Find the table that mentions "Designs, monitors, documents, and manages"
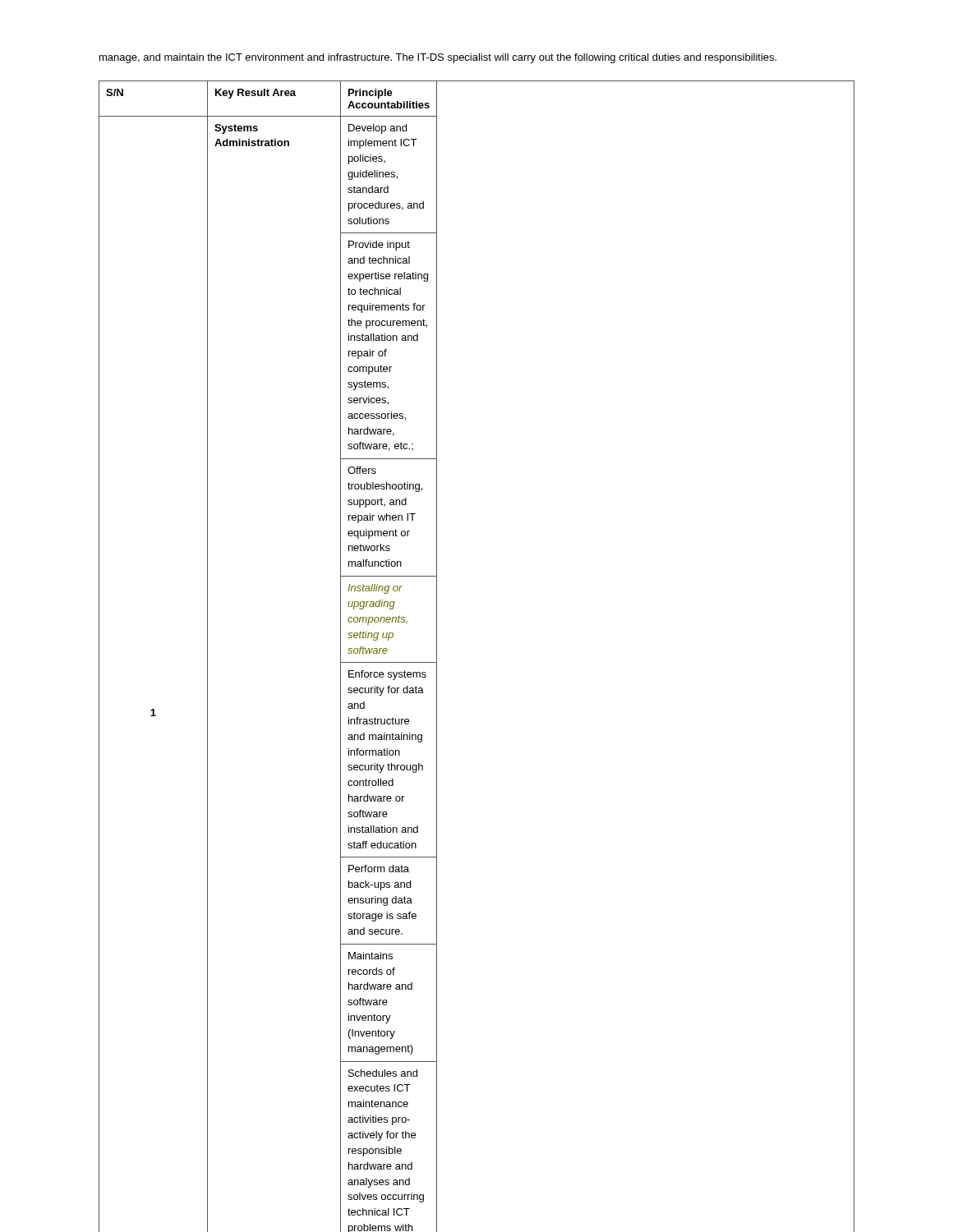Image resolution: width=953 pixels, height=1232 pixels. 476,656
